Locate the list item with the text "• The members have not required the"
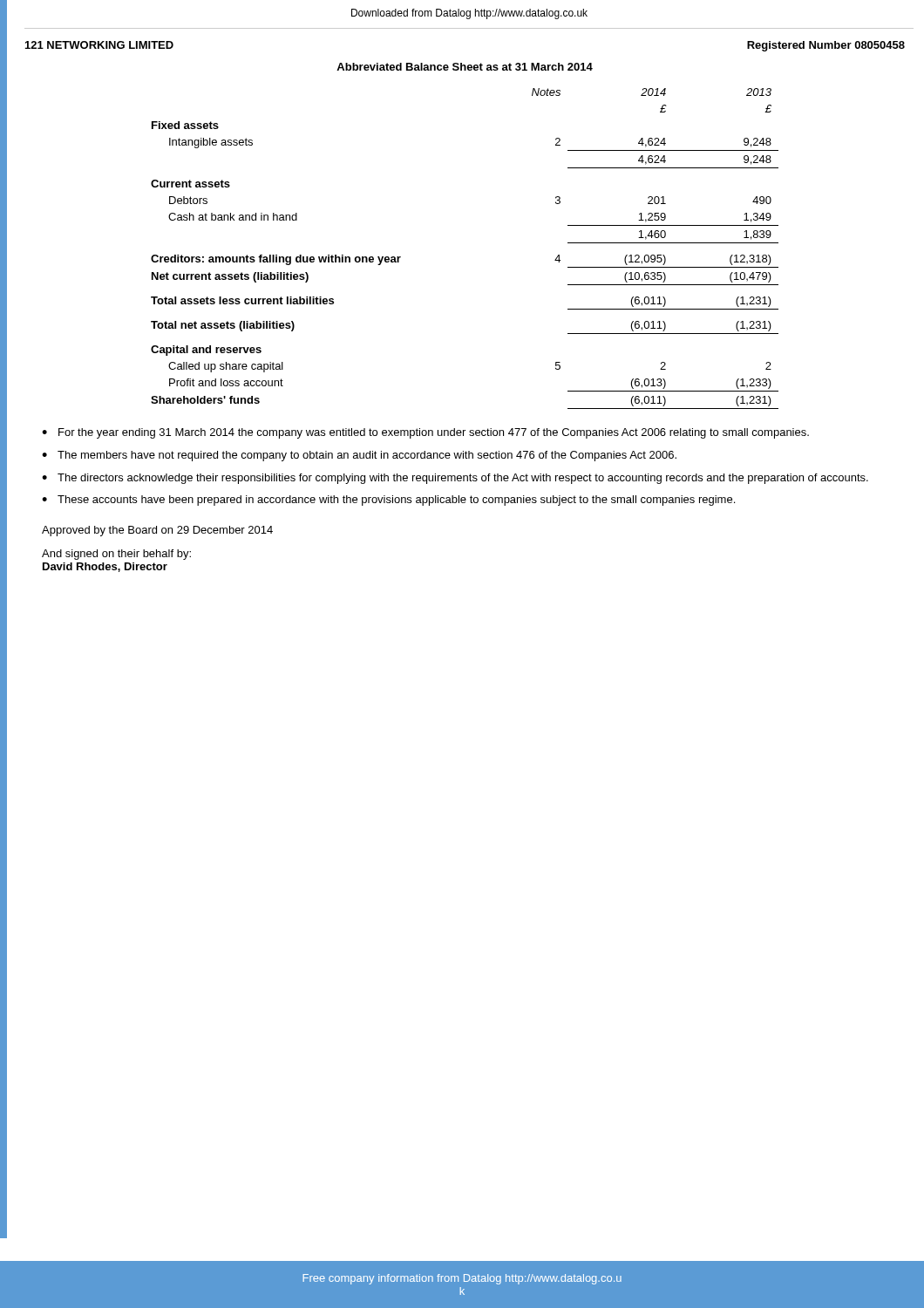924x1308 pixels. [360, 456]
